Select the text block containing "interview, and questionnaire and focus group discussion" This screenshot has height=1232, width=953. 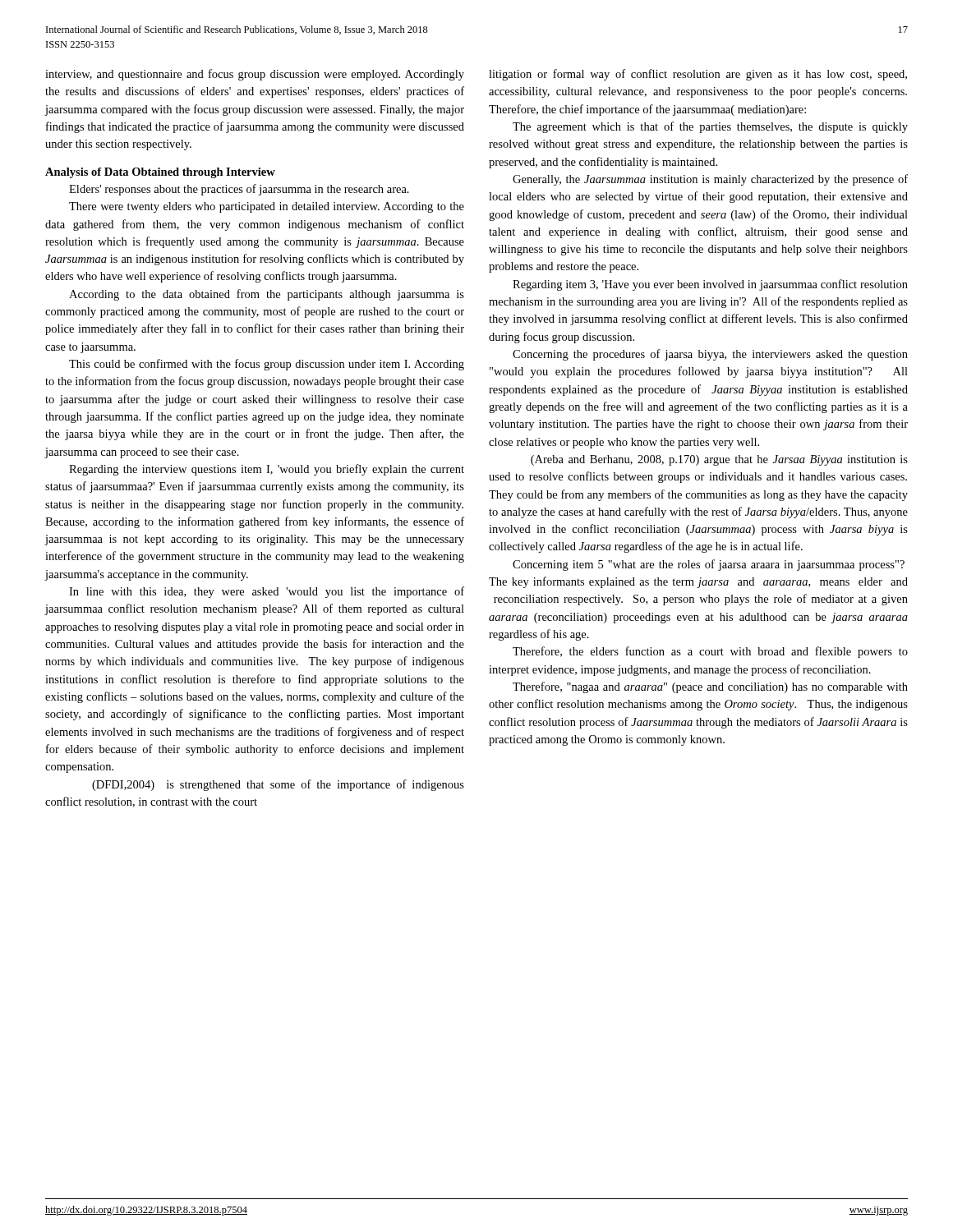[x=255, y=109]
